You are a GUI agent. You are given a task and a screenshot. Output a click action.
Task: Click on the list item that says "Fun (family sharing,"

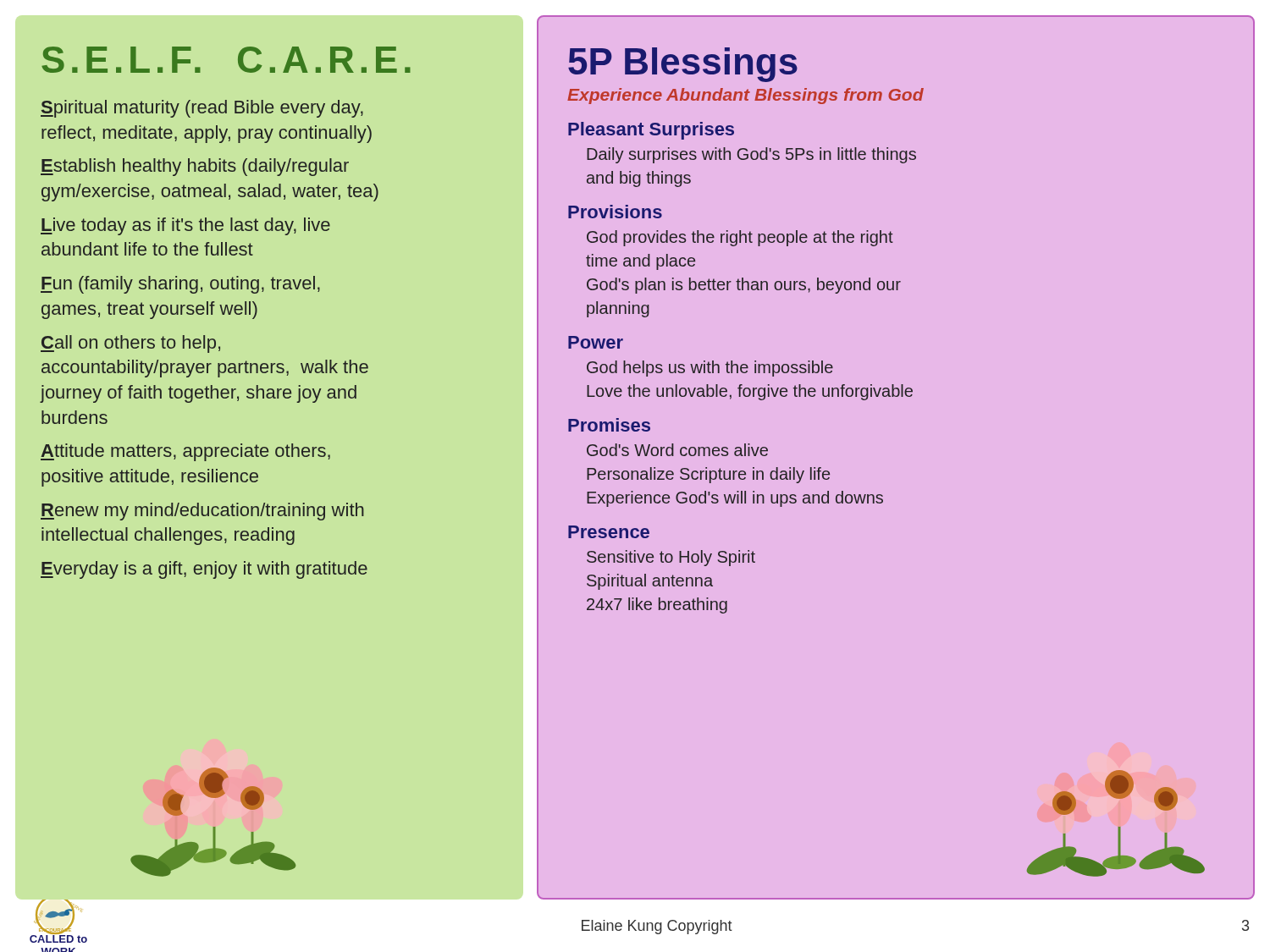tap(181, 296)
